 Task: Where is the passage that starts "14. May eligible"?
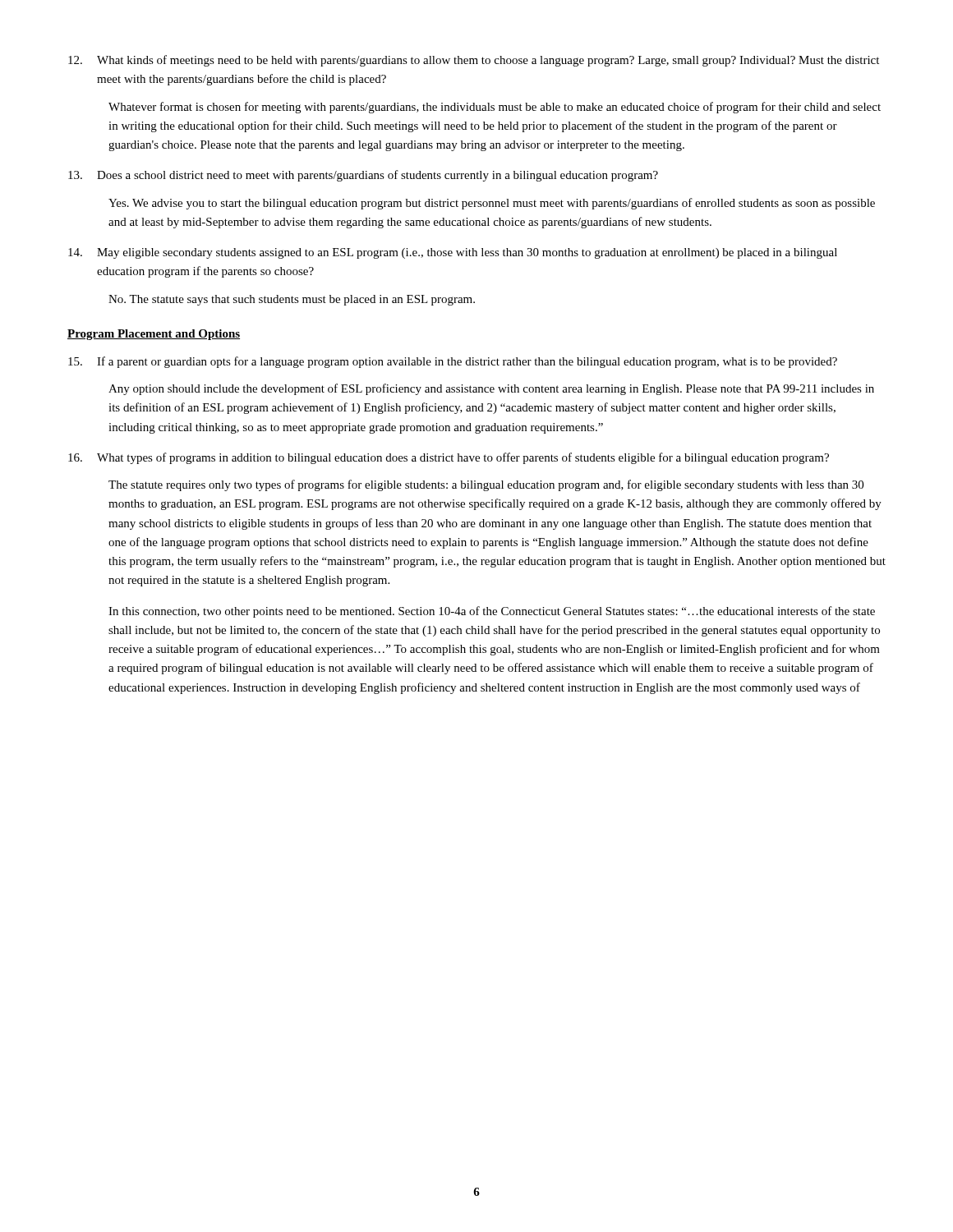[x=476, y=262]
